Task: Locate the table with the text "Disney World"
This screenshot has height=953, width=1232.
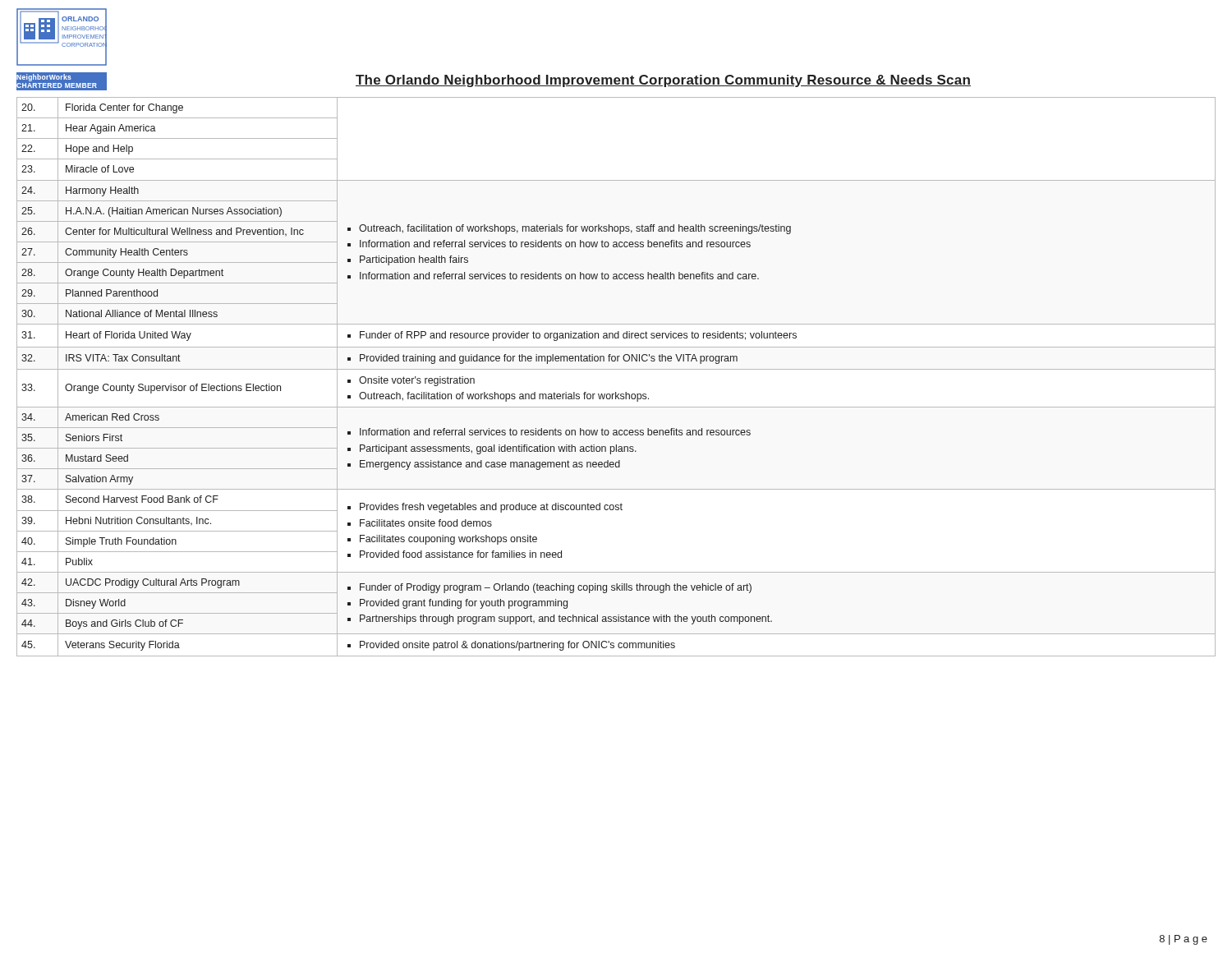Action: tap(616, 504)
